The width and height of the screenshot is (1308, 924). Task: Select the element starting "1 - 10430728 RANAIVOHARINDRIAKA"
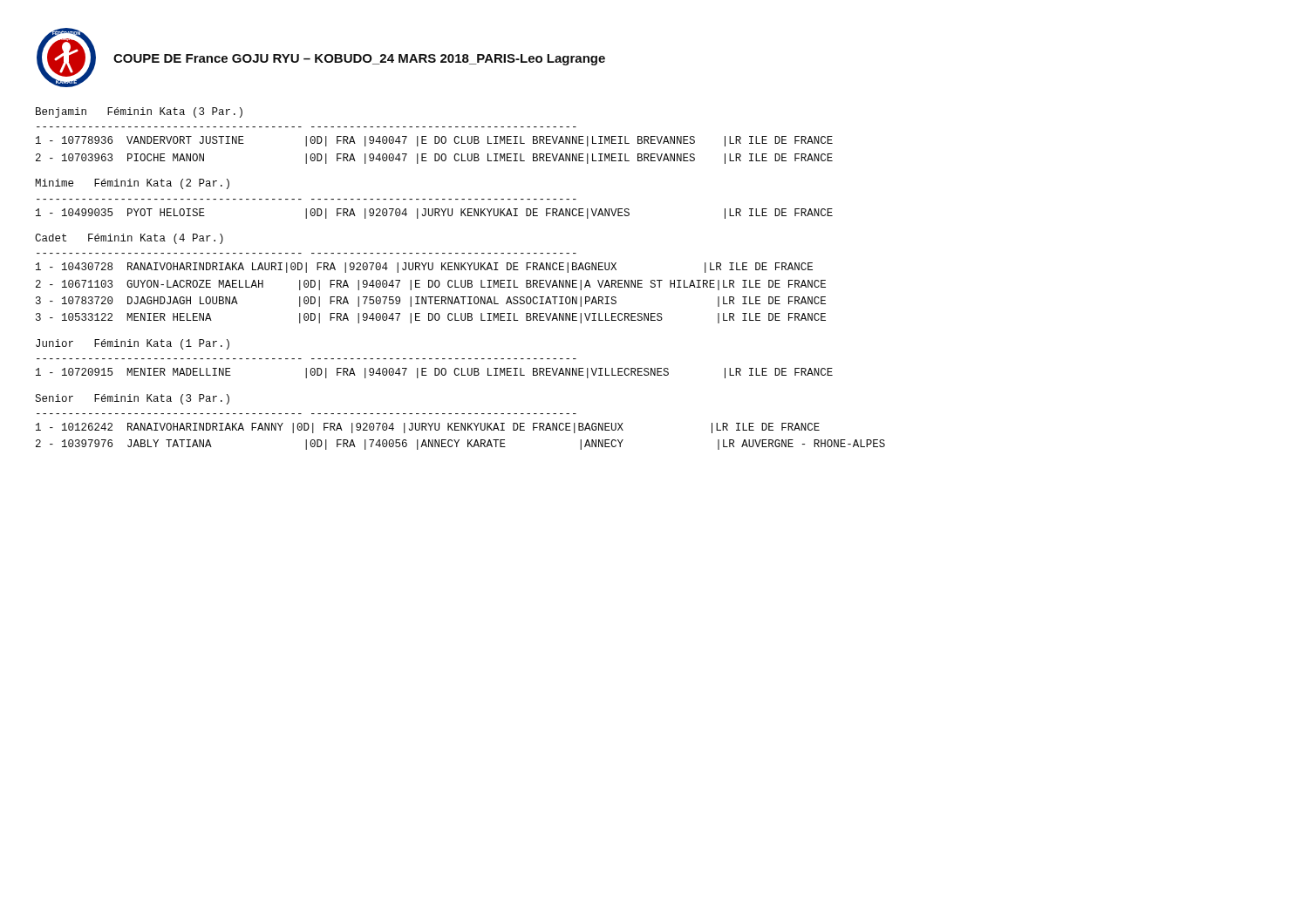(431, 293)
